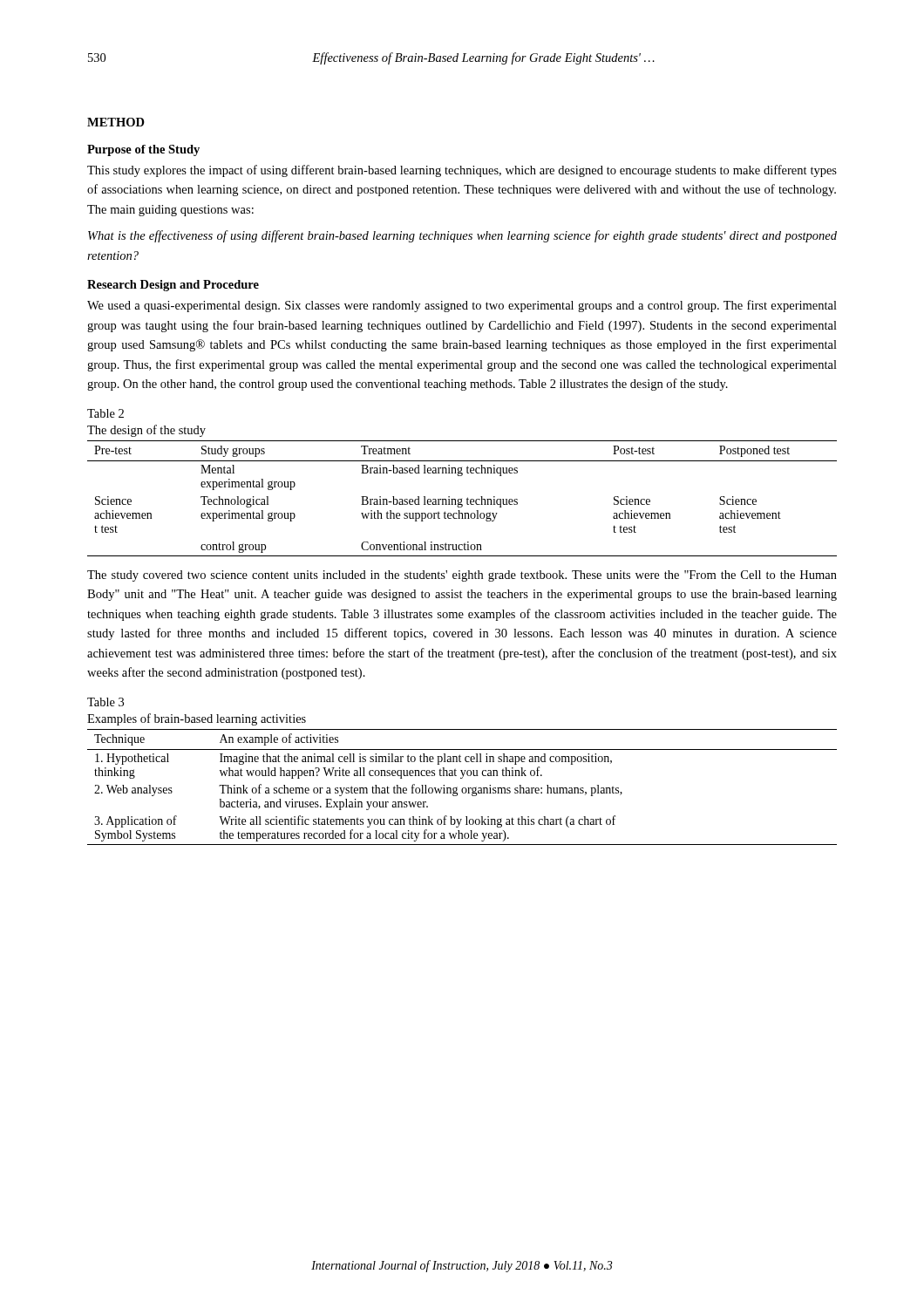Point to the block starting "Examples of brain-based learning activities"
924x1308 pixels.
197,718
